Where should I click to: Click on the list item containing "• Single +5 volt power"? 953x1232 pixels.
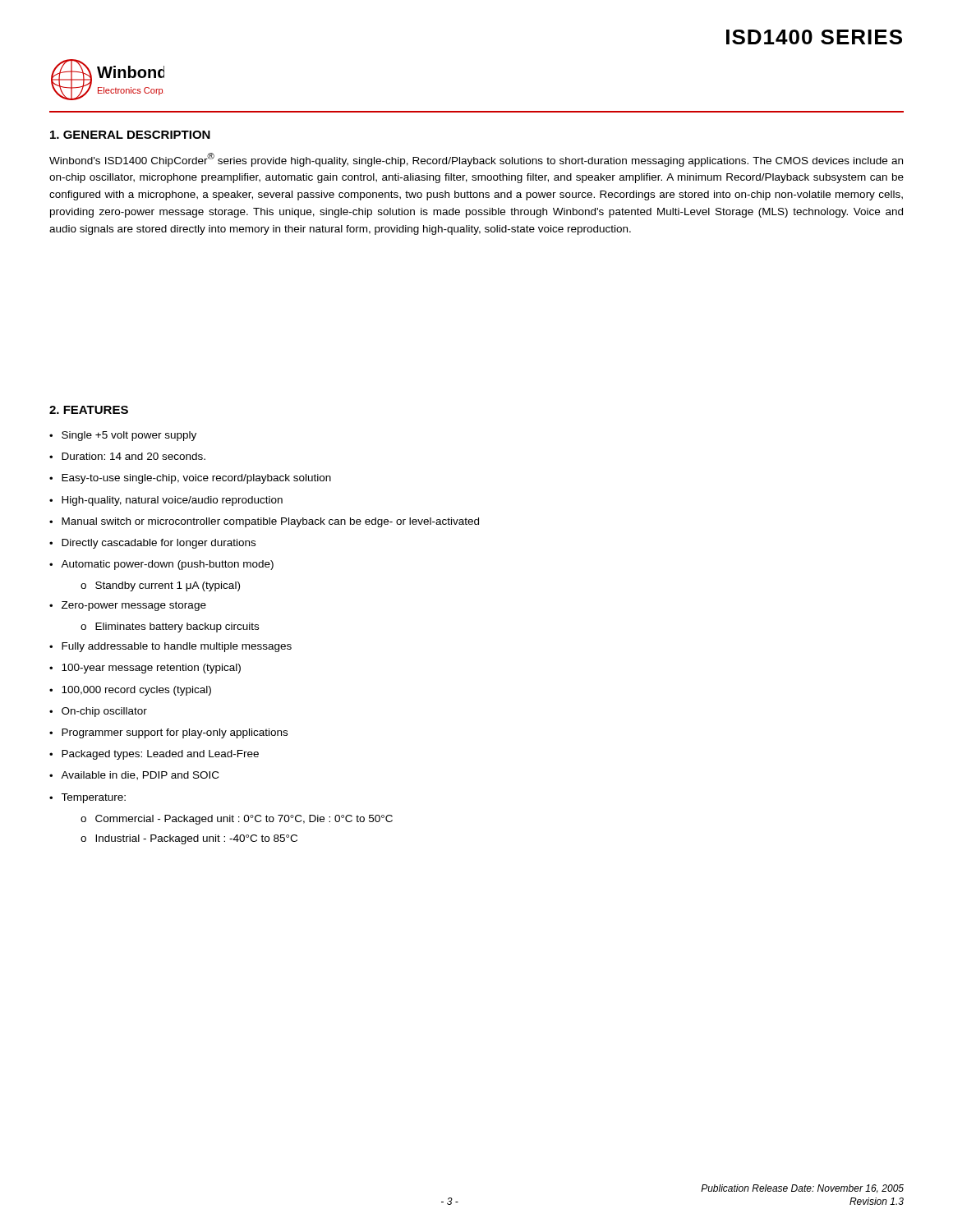coord(123,436)
